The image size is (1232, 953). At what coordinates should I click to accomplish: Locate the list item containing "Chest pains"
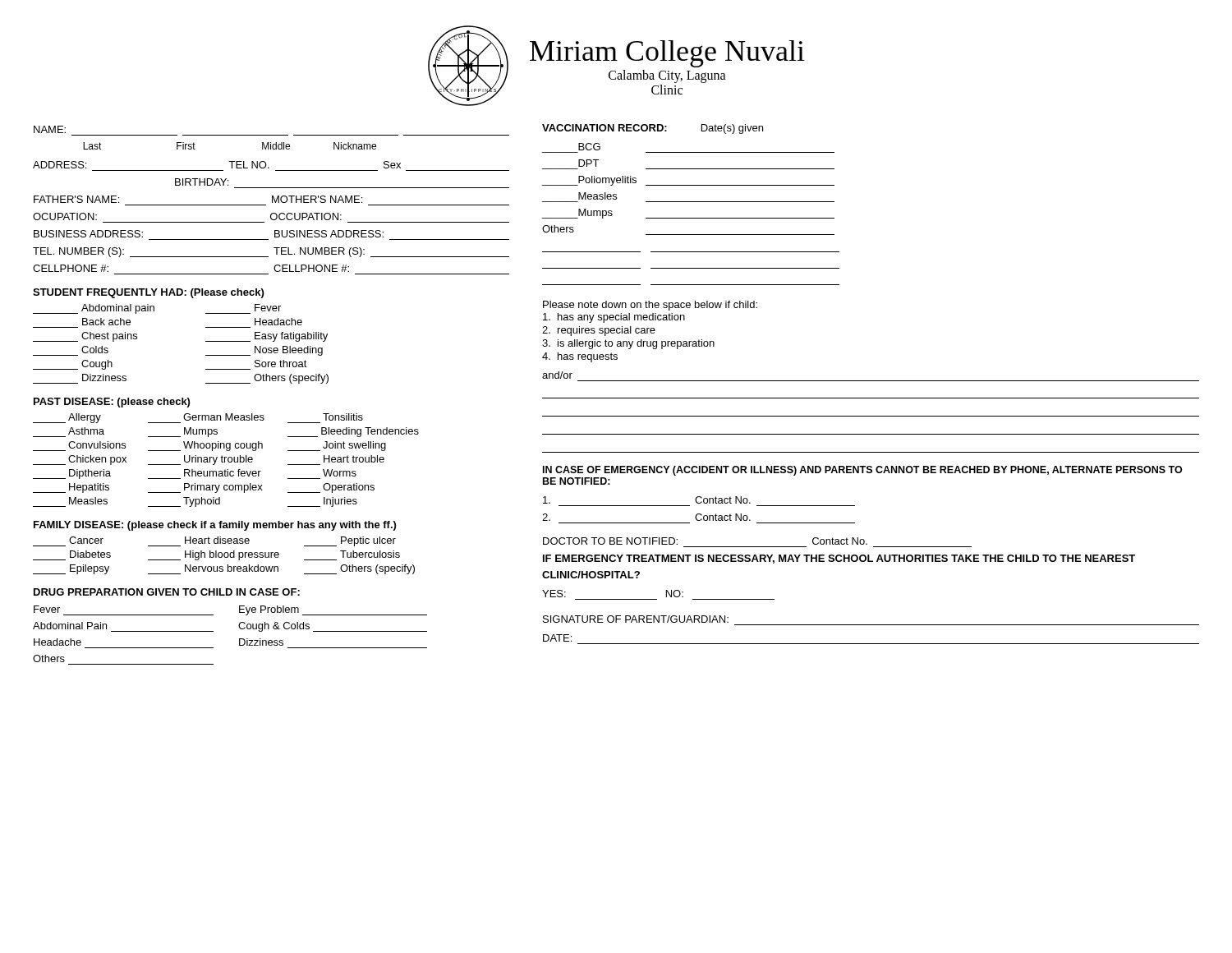[x=85, y=336]
